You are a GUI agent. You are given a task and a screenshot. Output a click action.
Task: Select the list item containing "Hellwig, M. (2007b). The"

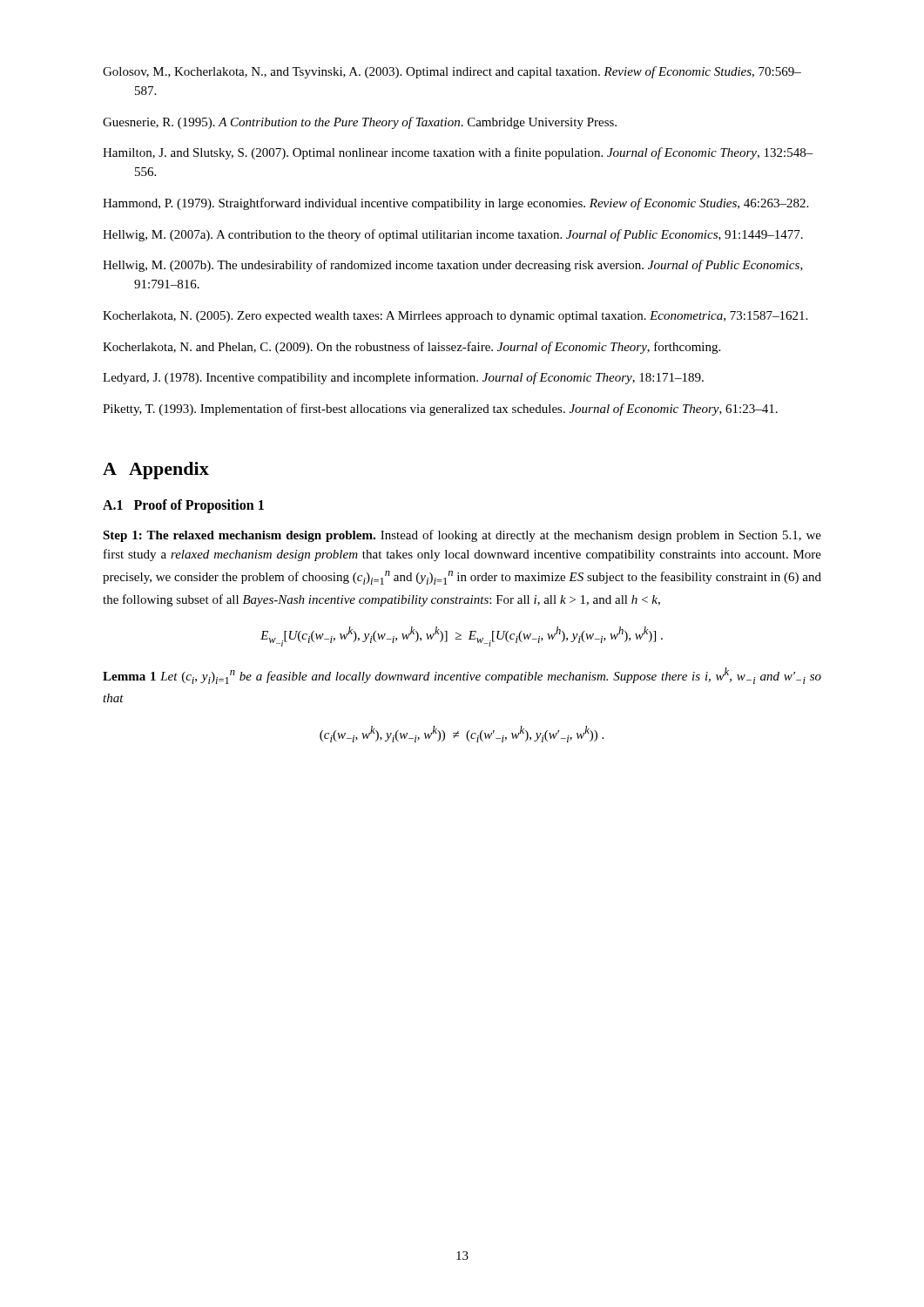(453, 275)
